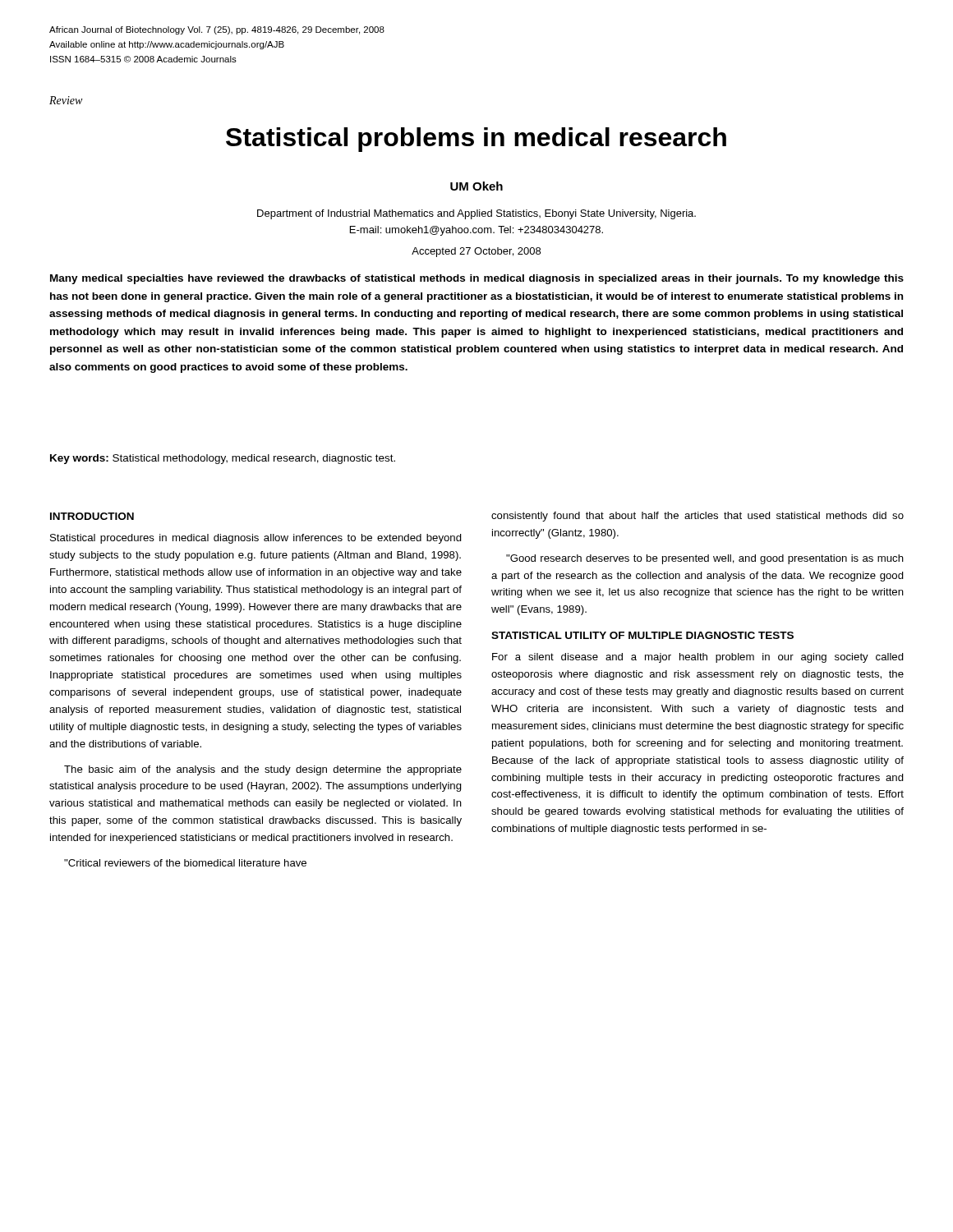Screen dimensions: 1232x953
Task: Click on the block starting "UM Okeh"
Action: click(476, 186)
